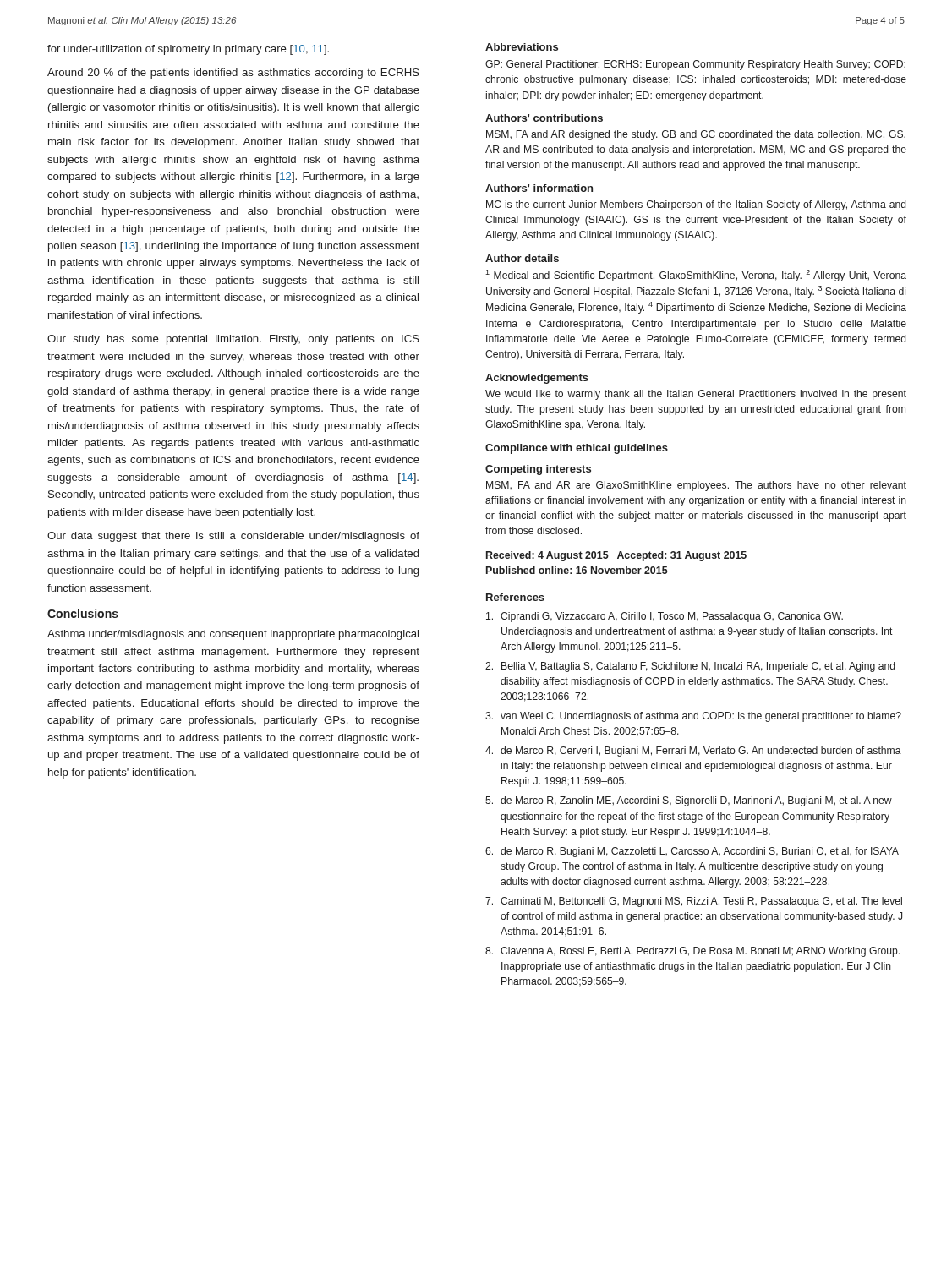Find the block on this page that starts "5. de Marco R, Zanolin ME,"
The height and width of the screenshot is (1268, 952).
click(x=696, y=816)
